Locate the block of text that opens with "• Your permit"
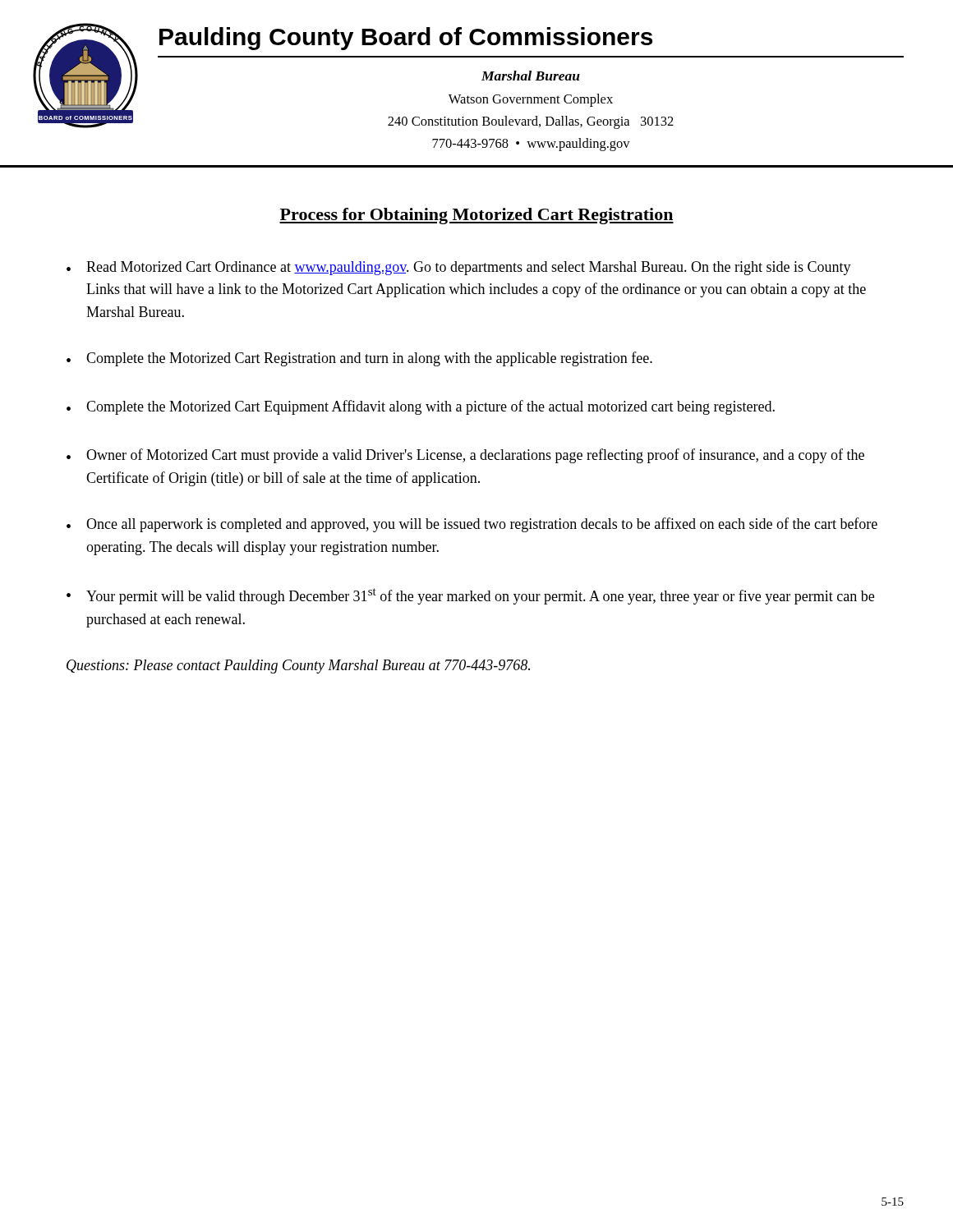This screenshot has width=953, height=1232. [476, 607]
